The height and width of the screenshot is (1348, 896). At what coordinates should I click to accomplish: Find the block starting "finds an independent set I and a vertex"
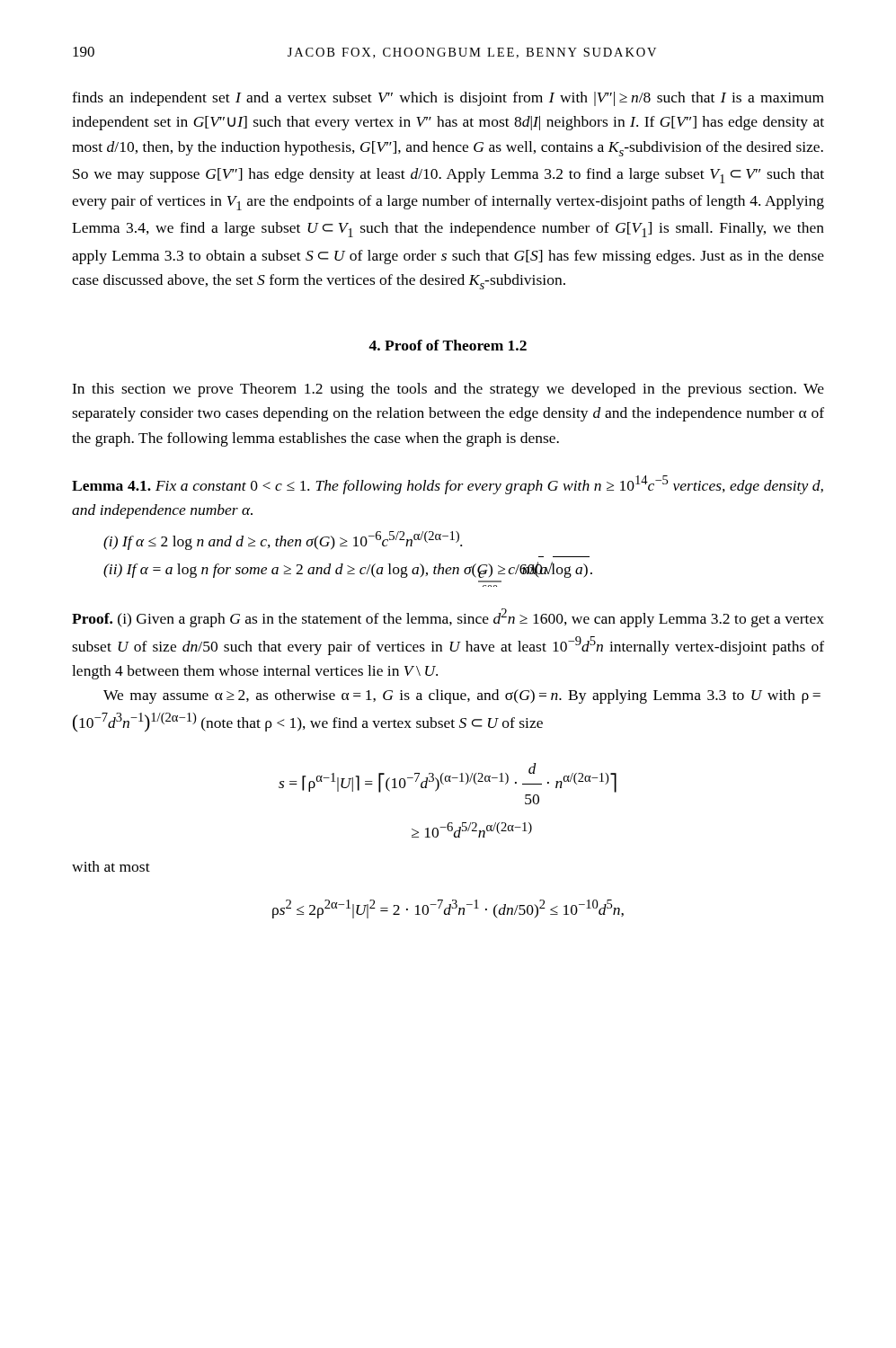[448, 190]
